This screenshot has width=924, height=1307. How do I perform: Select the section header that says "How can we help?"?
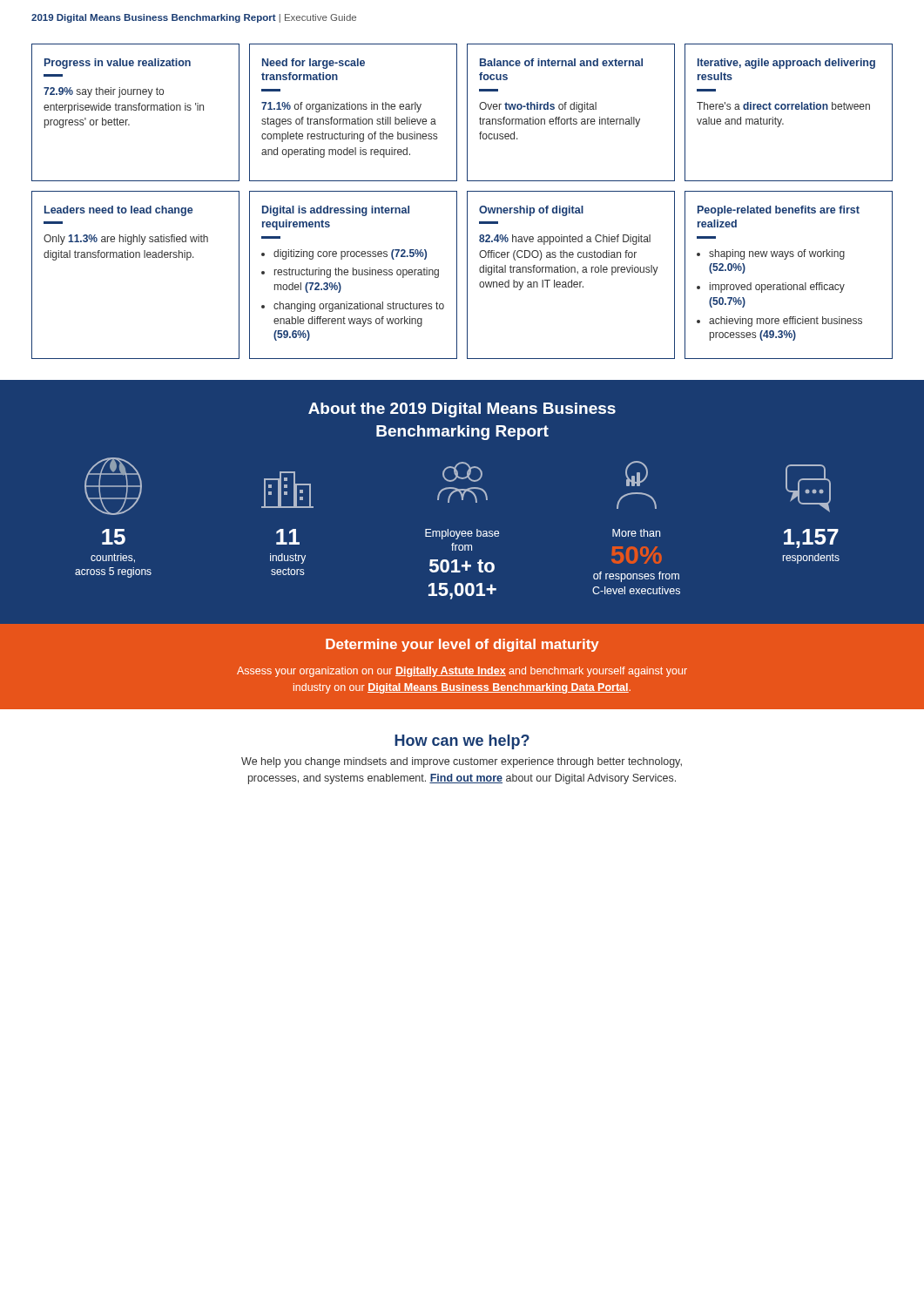pyautogui.click(x=462, y=741)
